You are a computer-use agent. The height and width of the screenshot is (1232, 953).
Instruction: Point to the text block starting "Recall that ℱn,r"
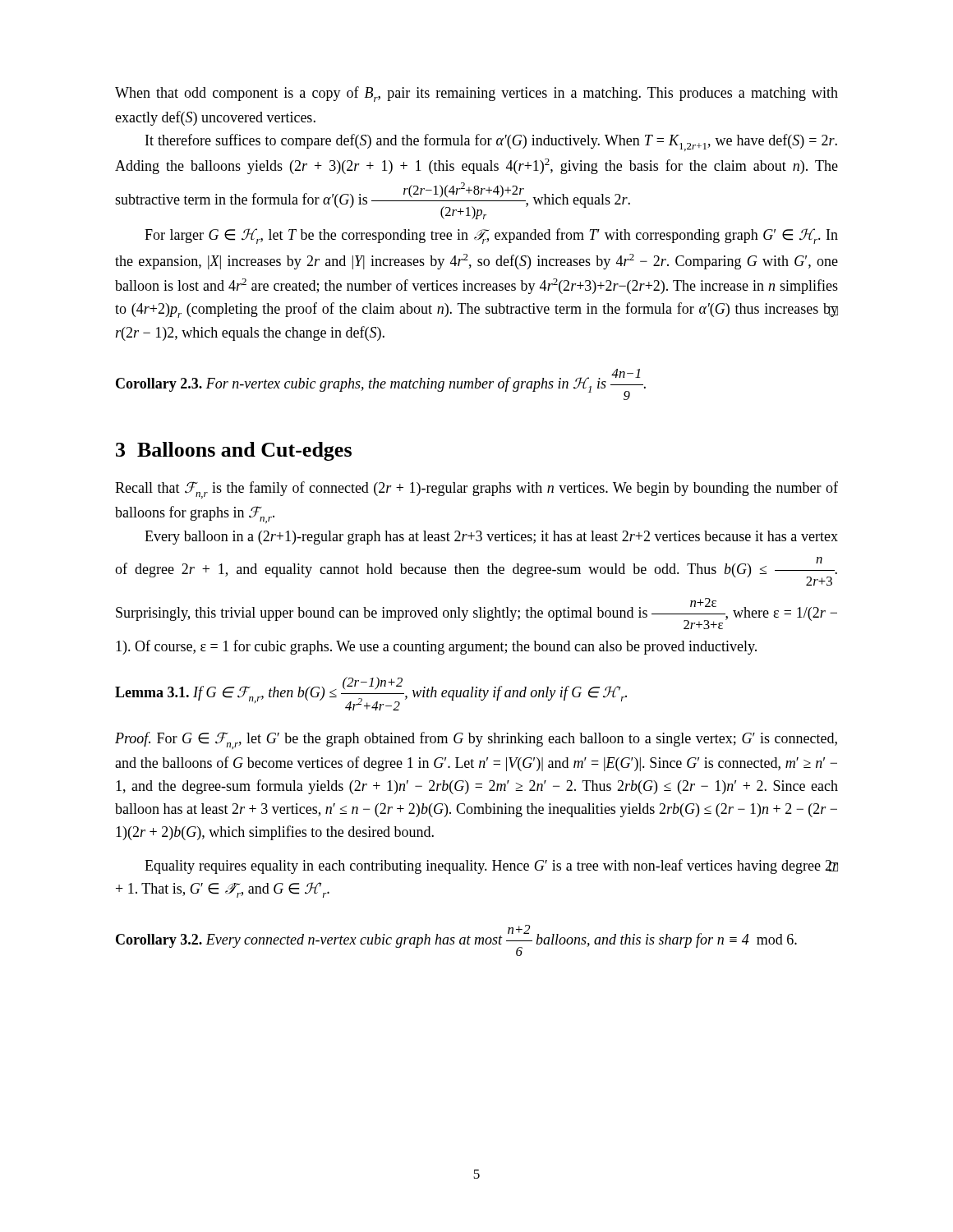click(x=476, y=501)
